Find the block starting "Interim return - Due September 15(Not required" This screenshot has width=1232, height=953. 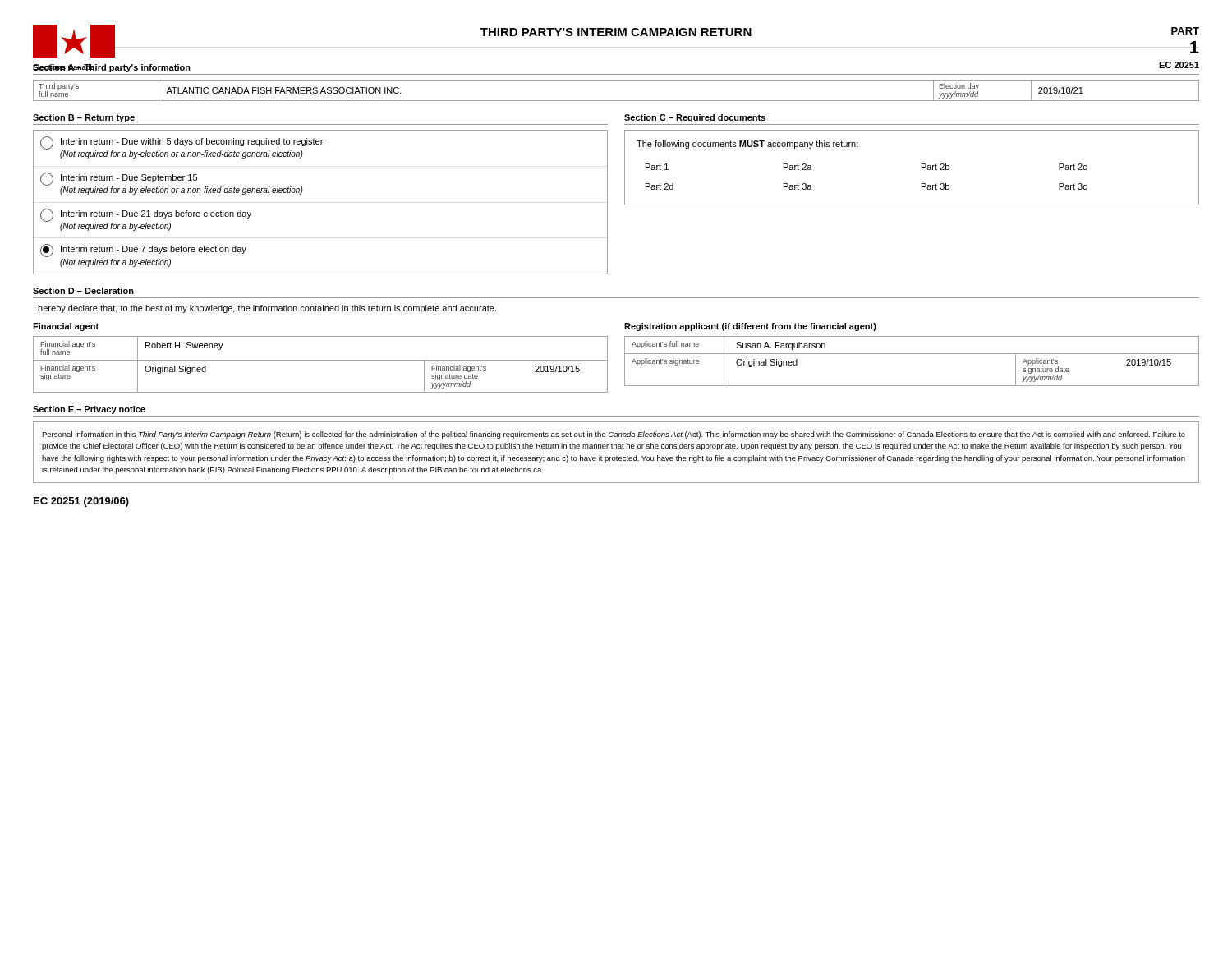click(x=172, y=184)
